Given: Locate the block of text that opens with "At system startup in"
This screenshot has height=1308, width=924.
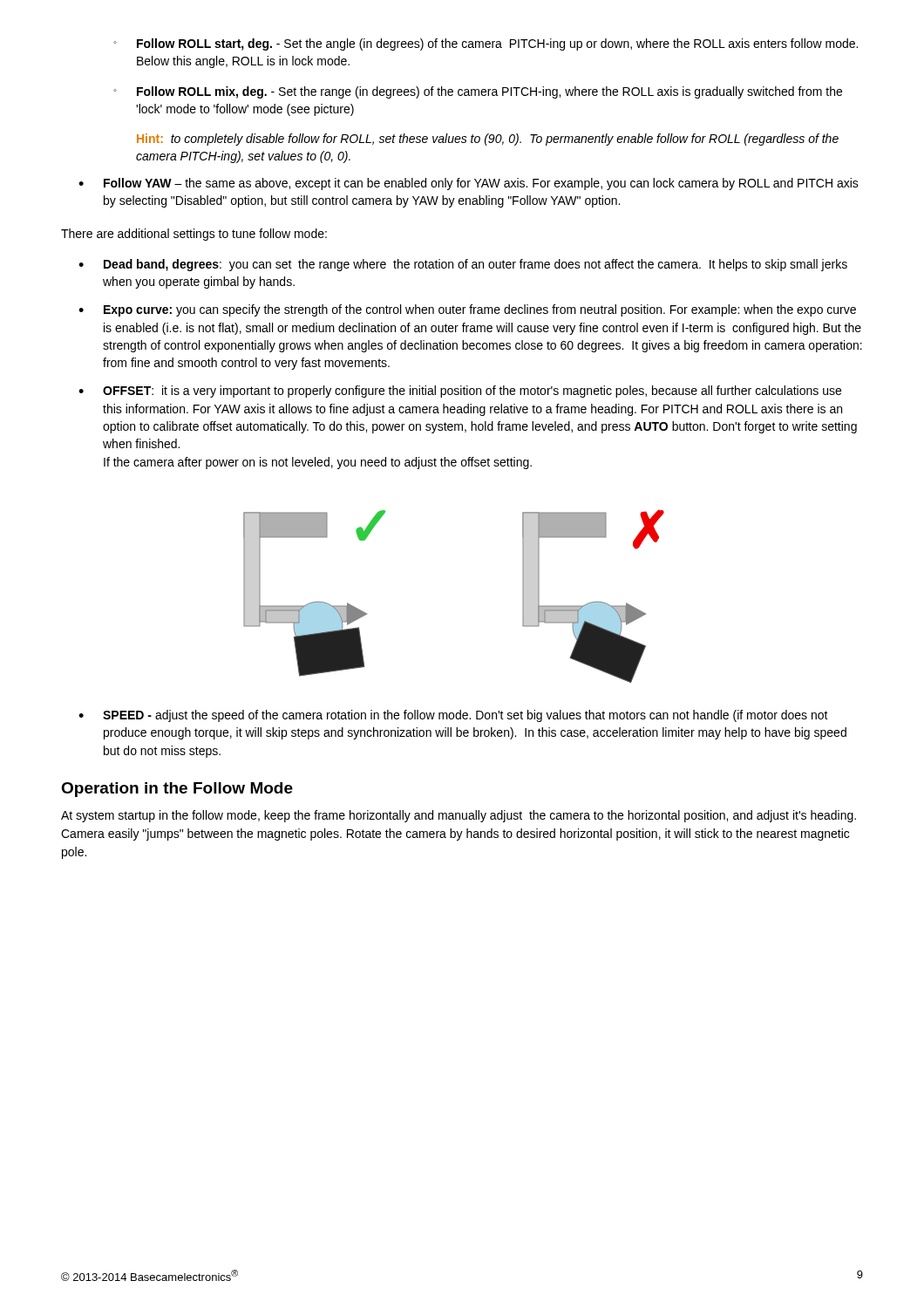Looking at the screenshot, I should click(459, 834).
